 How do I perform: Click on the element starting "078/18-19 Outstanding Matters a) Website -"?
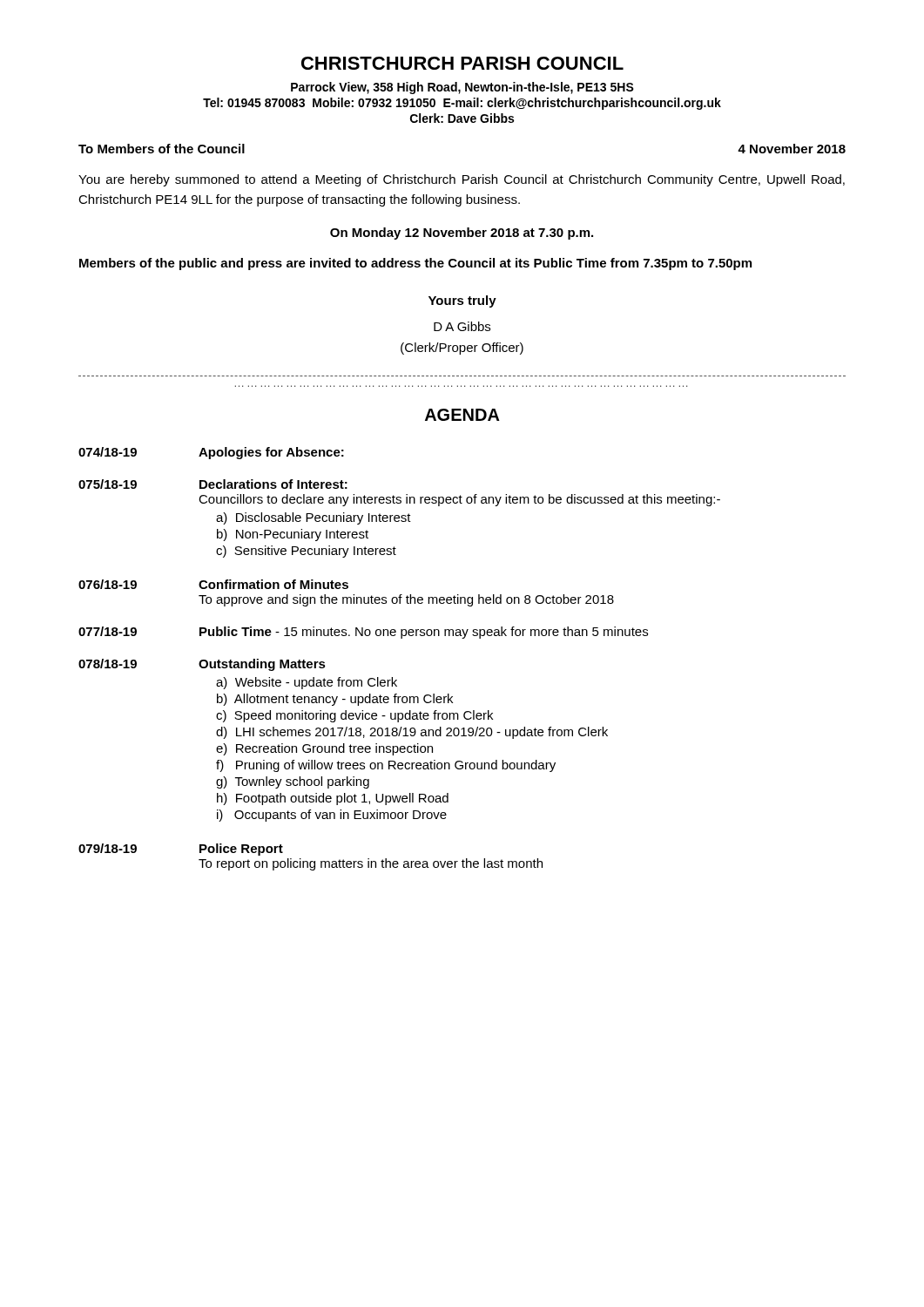pyautogui.click(x=462, y=739)
